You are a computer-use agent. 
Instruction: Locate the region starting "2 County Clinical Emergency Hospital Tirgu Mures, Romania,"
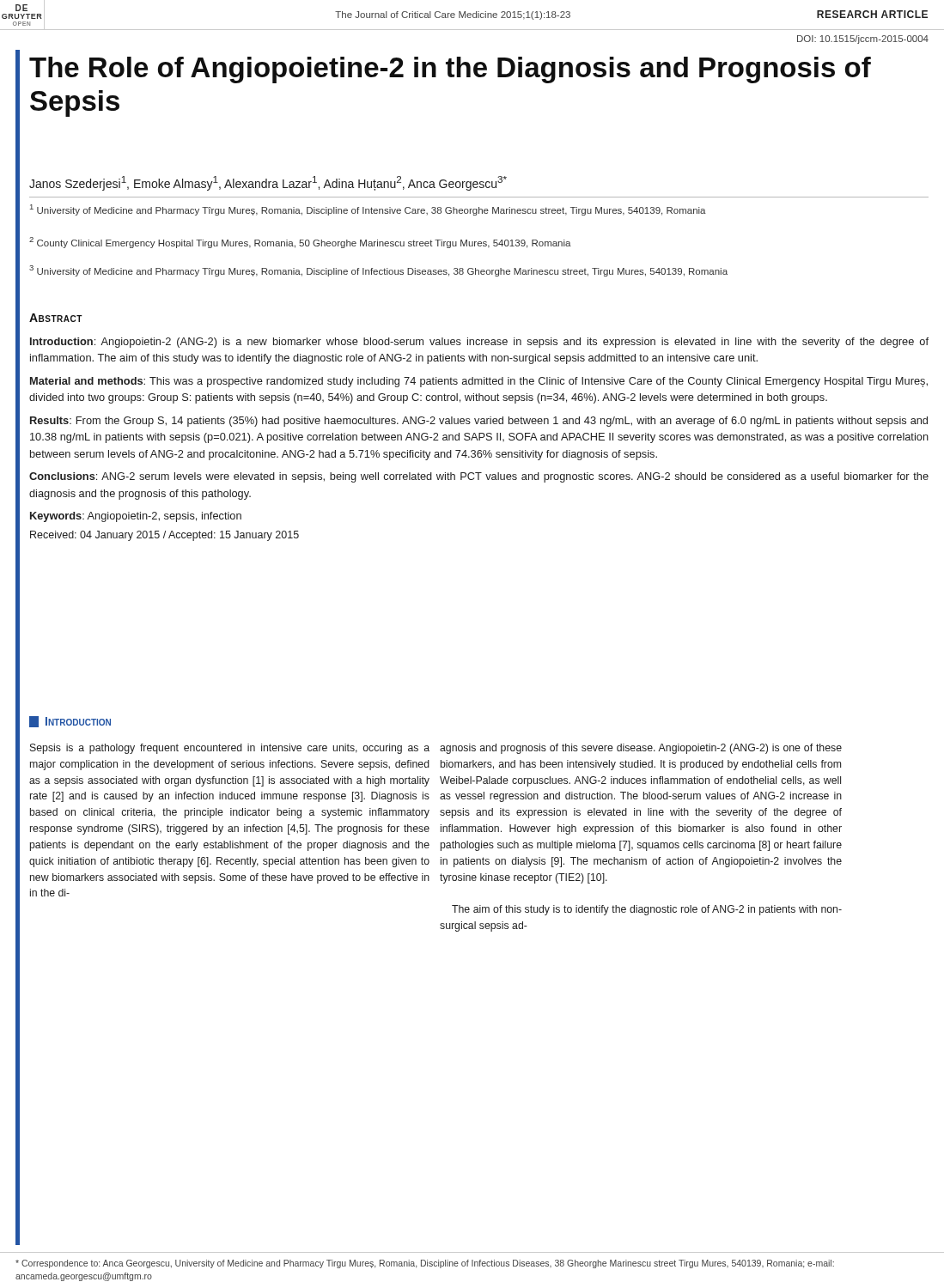tap(300, 241)
